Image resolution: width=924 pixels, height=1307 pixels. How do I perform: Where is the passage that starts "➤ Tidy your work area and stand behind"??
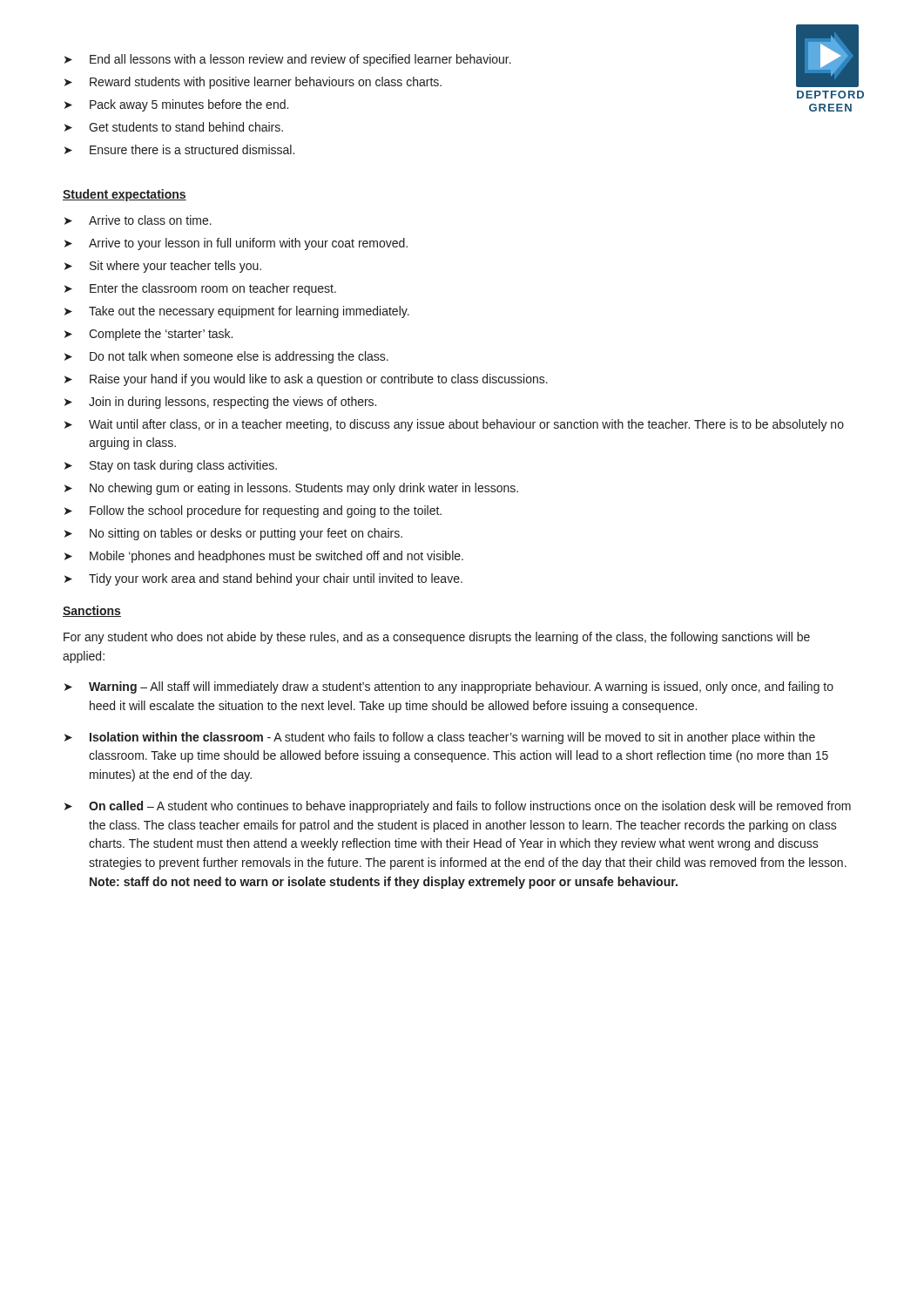[263, 579]
